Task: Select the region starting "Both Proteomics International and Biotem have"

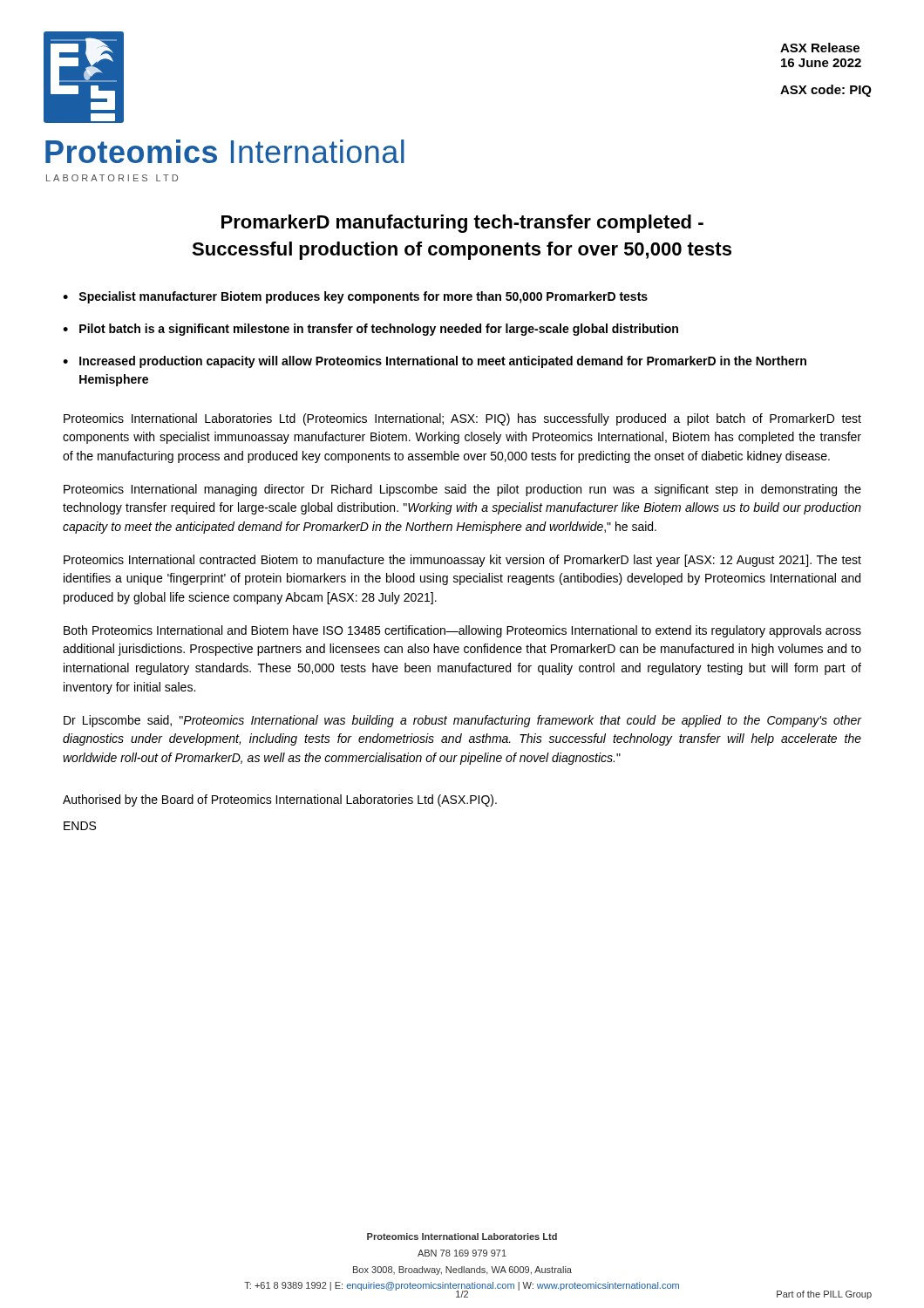Action: [x=462, y=659]
